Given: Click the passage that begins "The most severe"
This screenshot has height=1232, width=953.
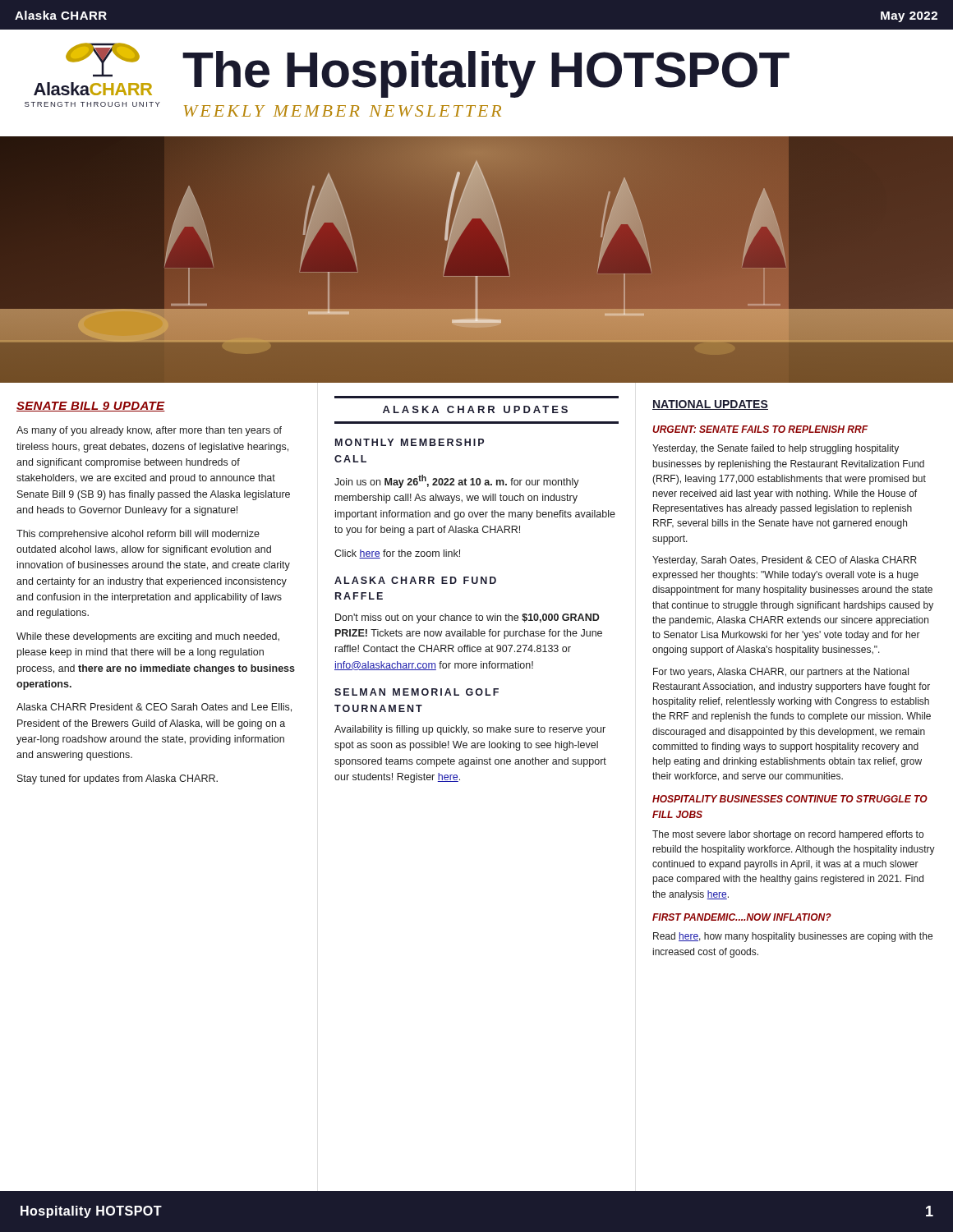Looking at the screenshot, I should [794, 864].
